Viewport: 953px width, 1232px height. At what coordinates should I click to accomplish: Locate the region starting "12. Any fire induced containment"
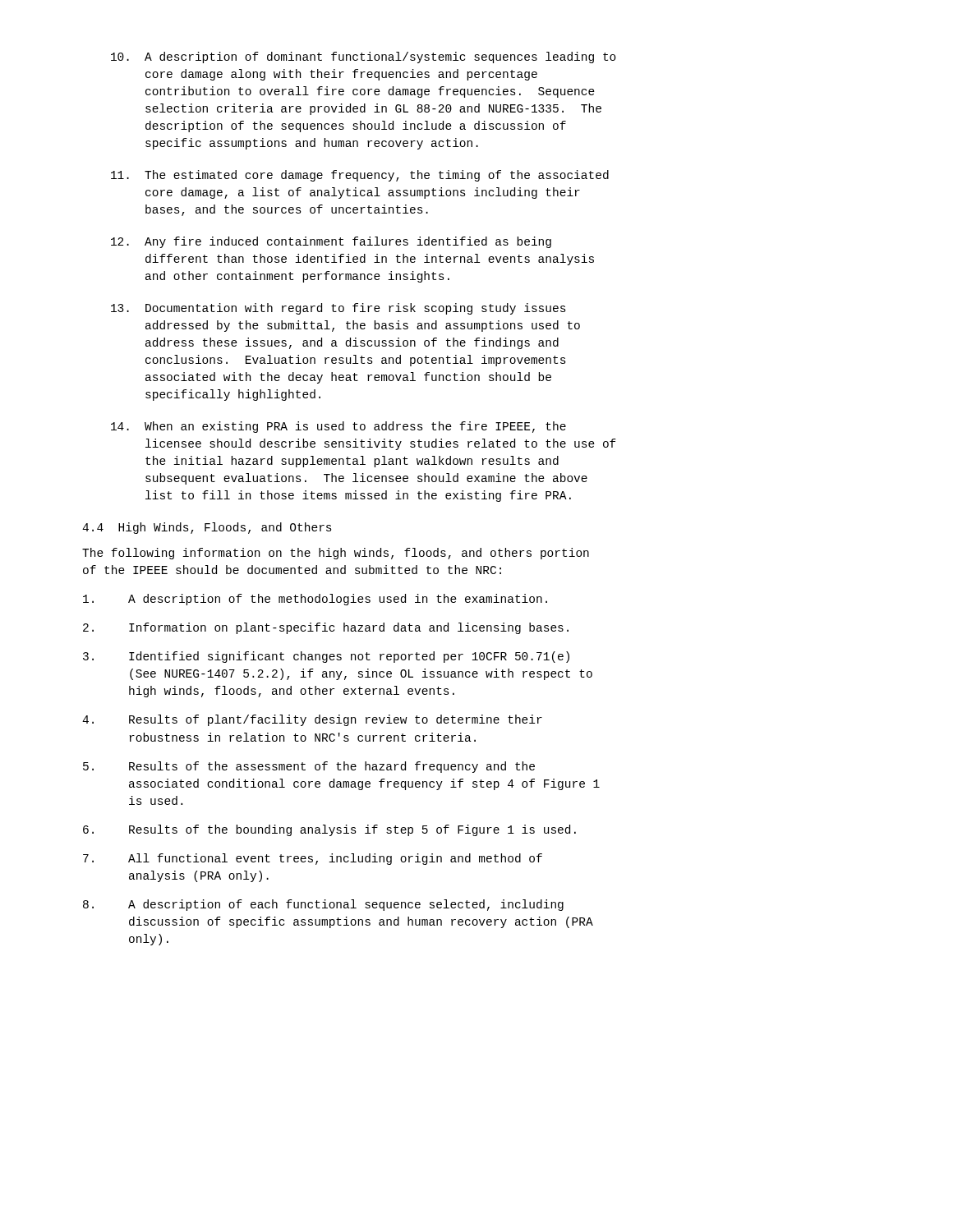point(476,260)
